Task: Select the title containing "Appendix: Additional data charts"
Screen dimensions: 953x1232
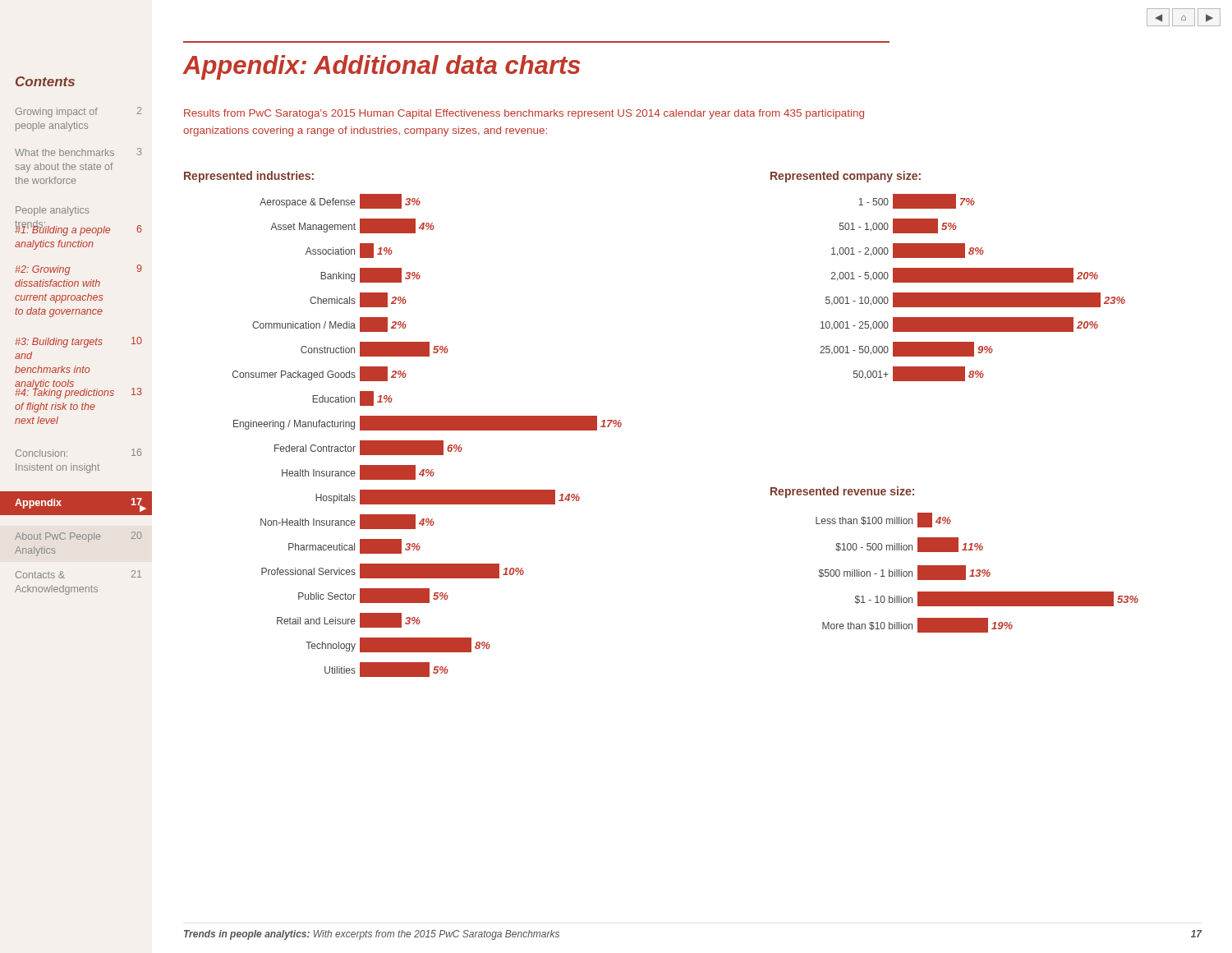Action: click(x=382, y=65)
